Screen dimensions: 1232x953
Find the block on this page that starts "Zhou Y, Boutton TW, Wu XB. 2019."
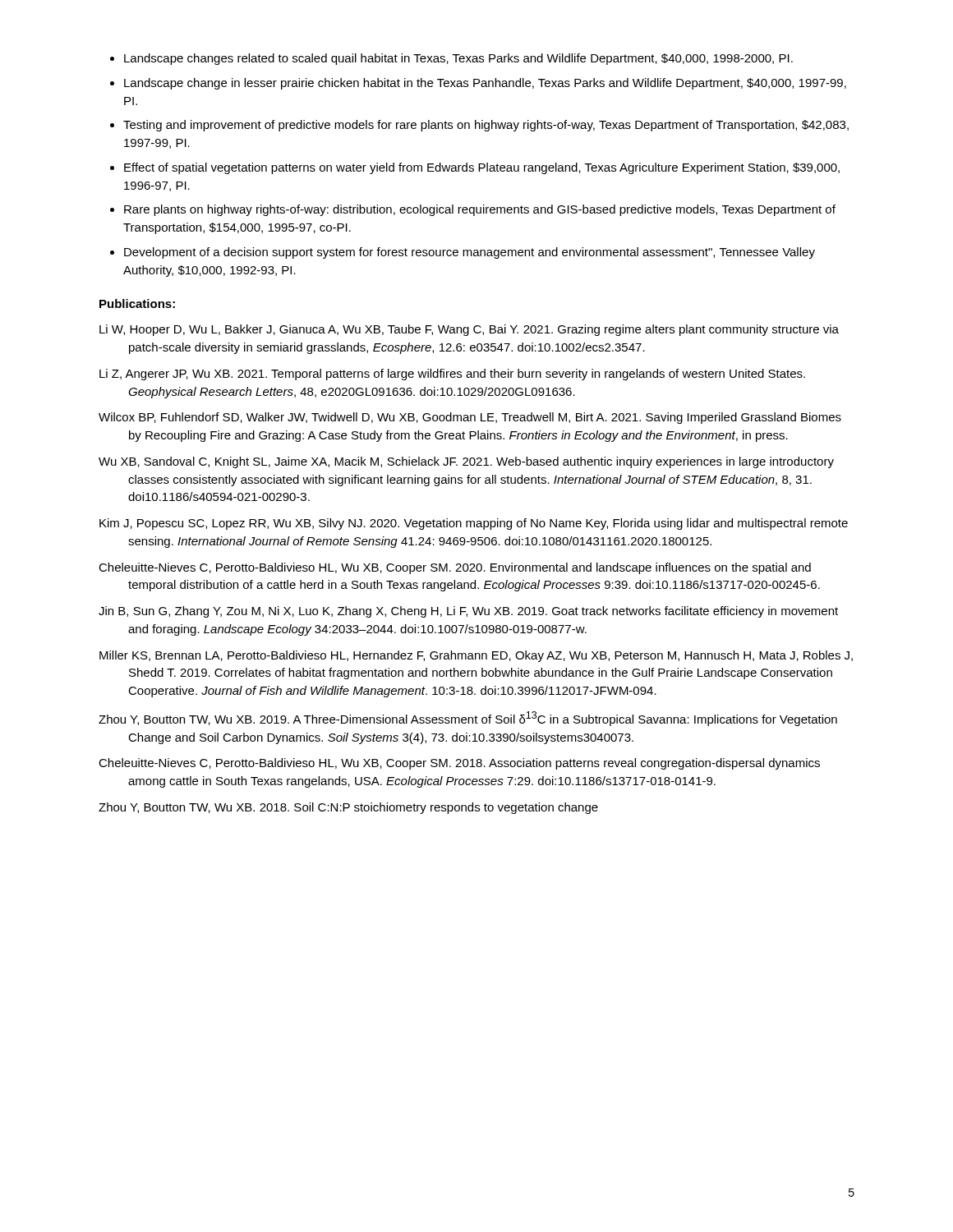pyautogui.click(x=468, y=727)
